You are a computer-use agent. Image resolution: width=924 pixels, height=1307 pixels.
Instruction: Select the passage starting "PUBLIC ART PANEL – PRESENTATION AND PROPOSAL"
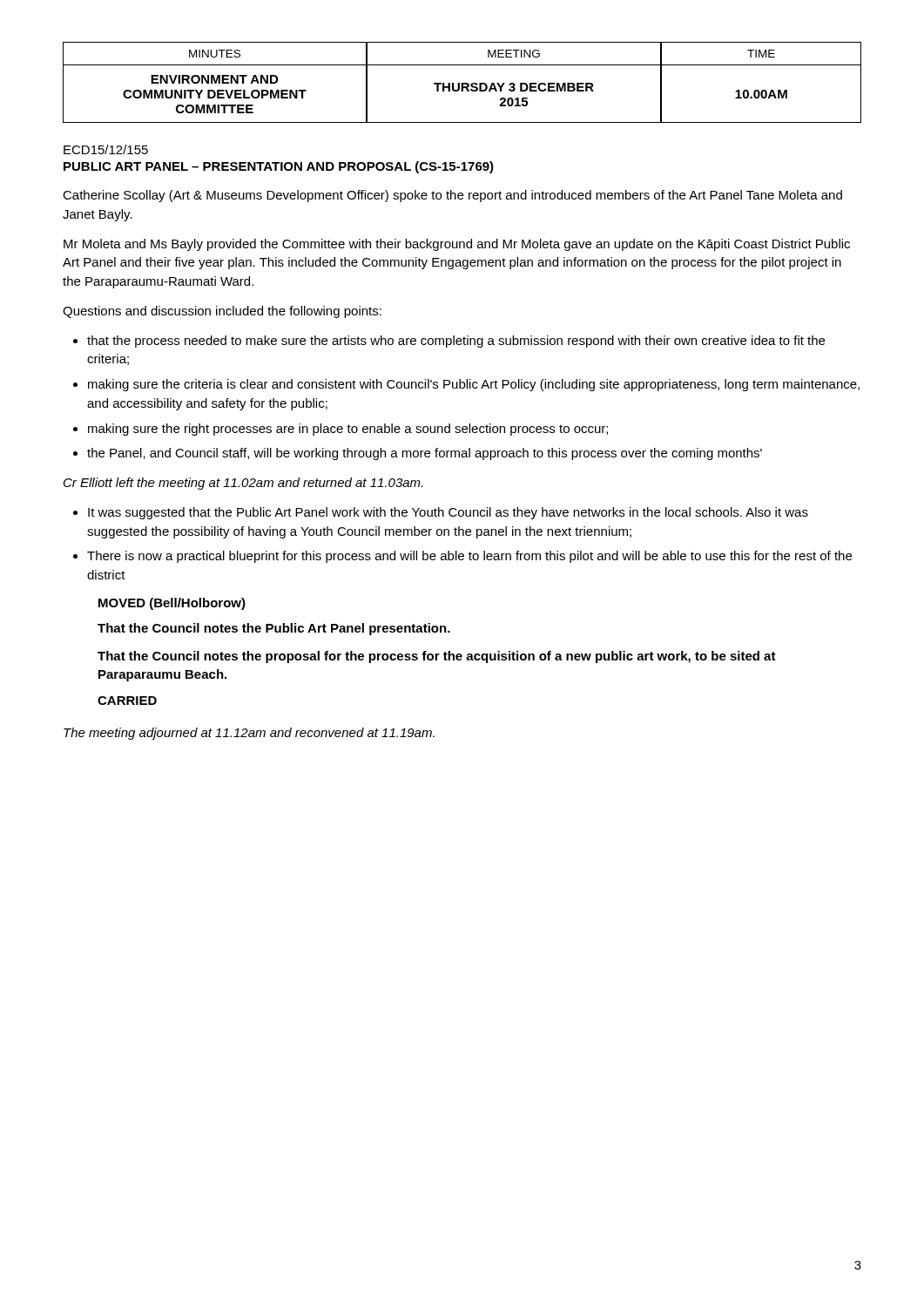278,166
